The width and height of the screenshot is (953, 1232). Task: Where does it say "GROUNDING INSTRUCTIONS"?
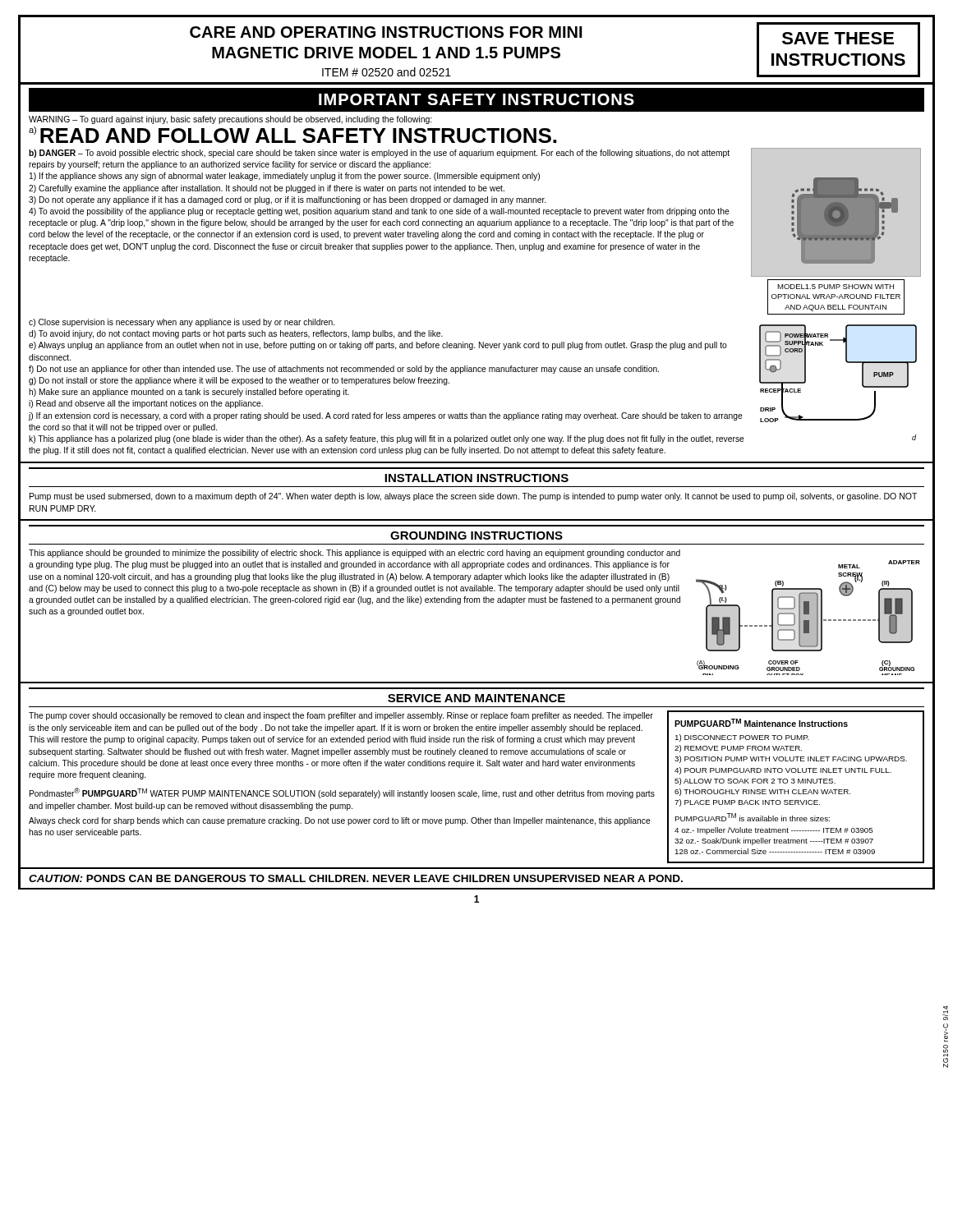476,535
